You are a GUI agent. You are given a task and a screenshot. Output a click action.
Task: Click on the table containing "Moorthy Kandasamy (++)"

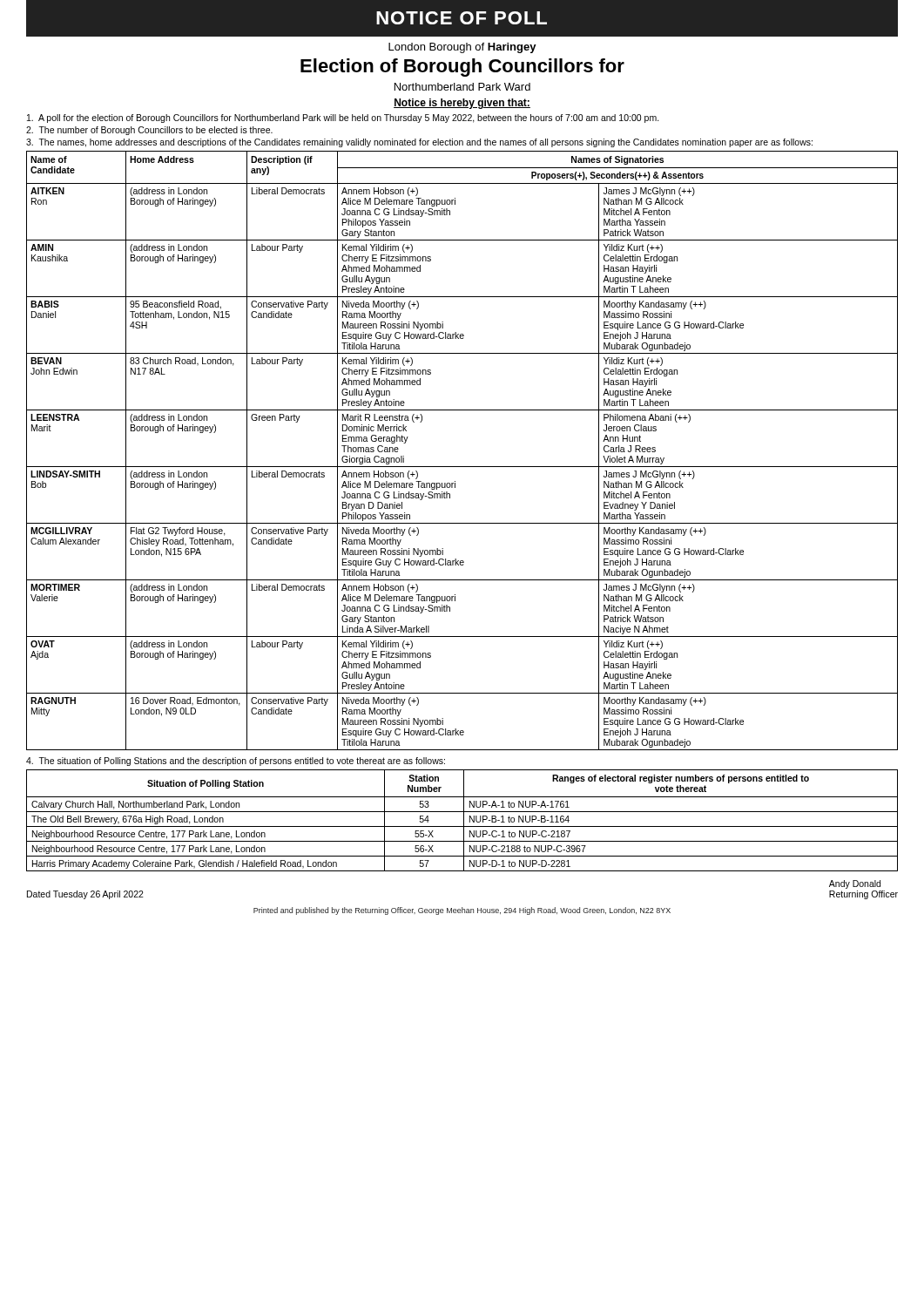pos(462,450)
